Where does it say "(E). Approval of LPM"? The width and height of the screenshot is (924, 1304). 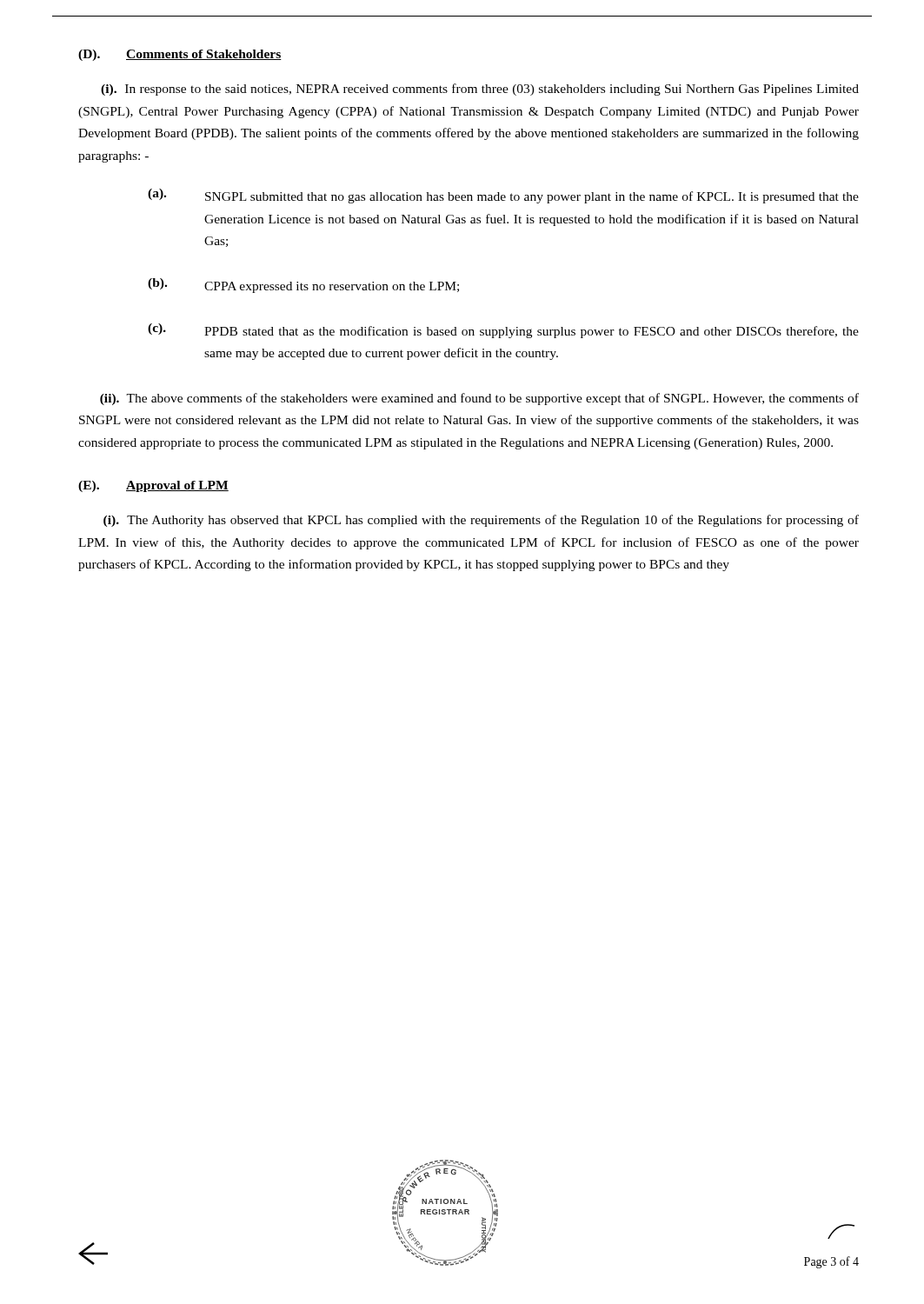pyautogui.click(x=153, y=485)
